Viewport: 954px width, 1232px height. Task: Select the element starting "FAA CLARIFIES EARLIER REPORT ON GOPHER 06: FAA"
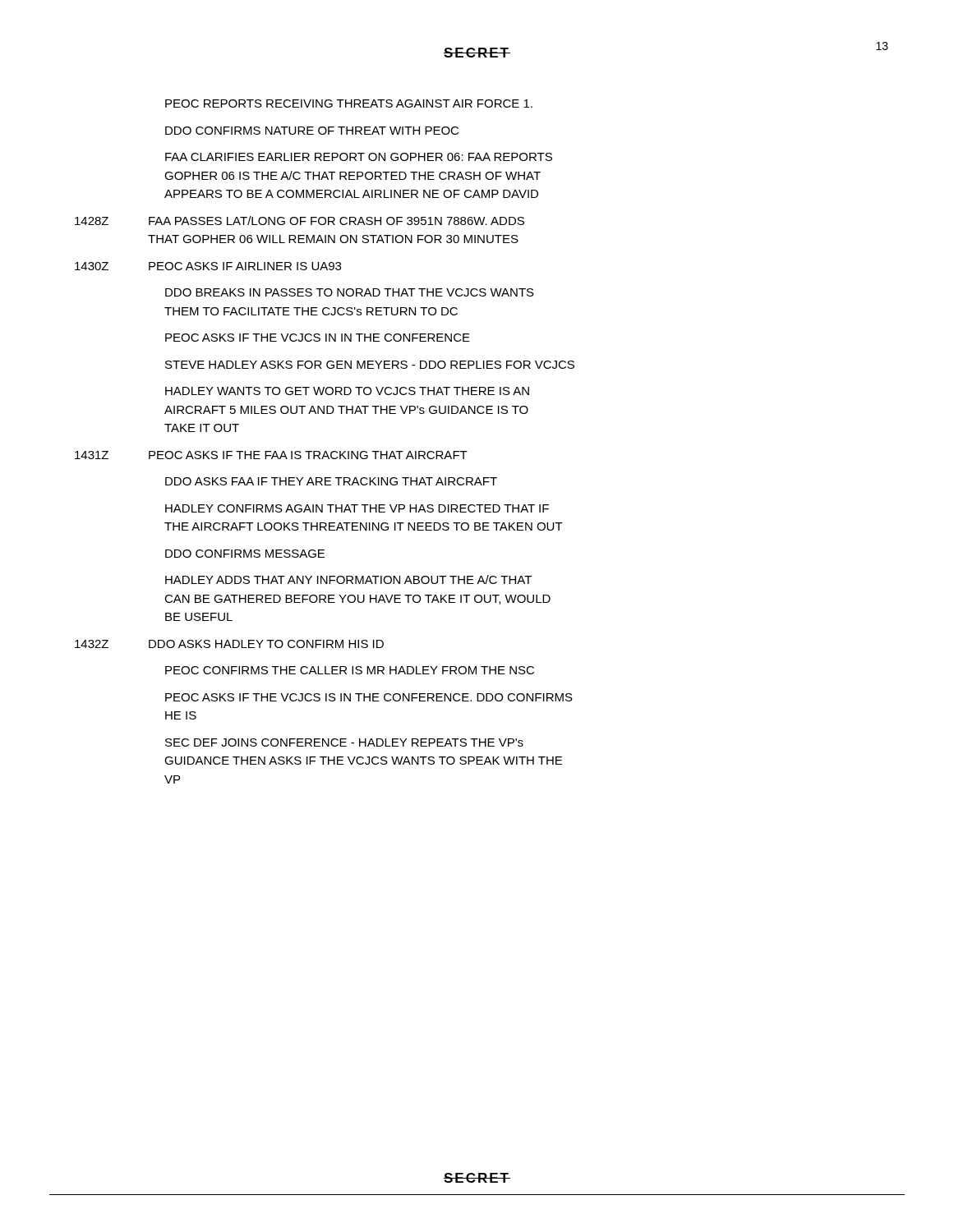pos(359,175)
